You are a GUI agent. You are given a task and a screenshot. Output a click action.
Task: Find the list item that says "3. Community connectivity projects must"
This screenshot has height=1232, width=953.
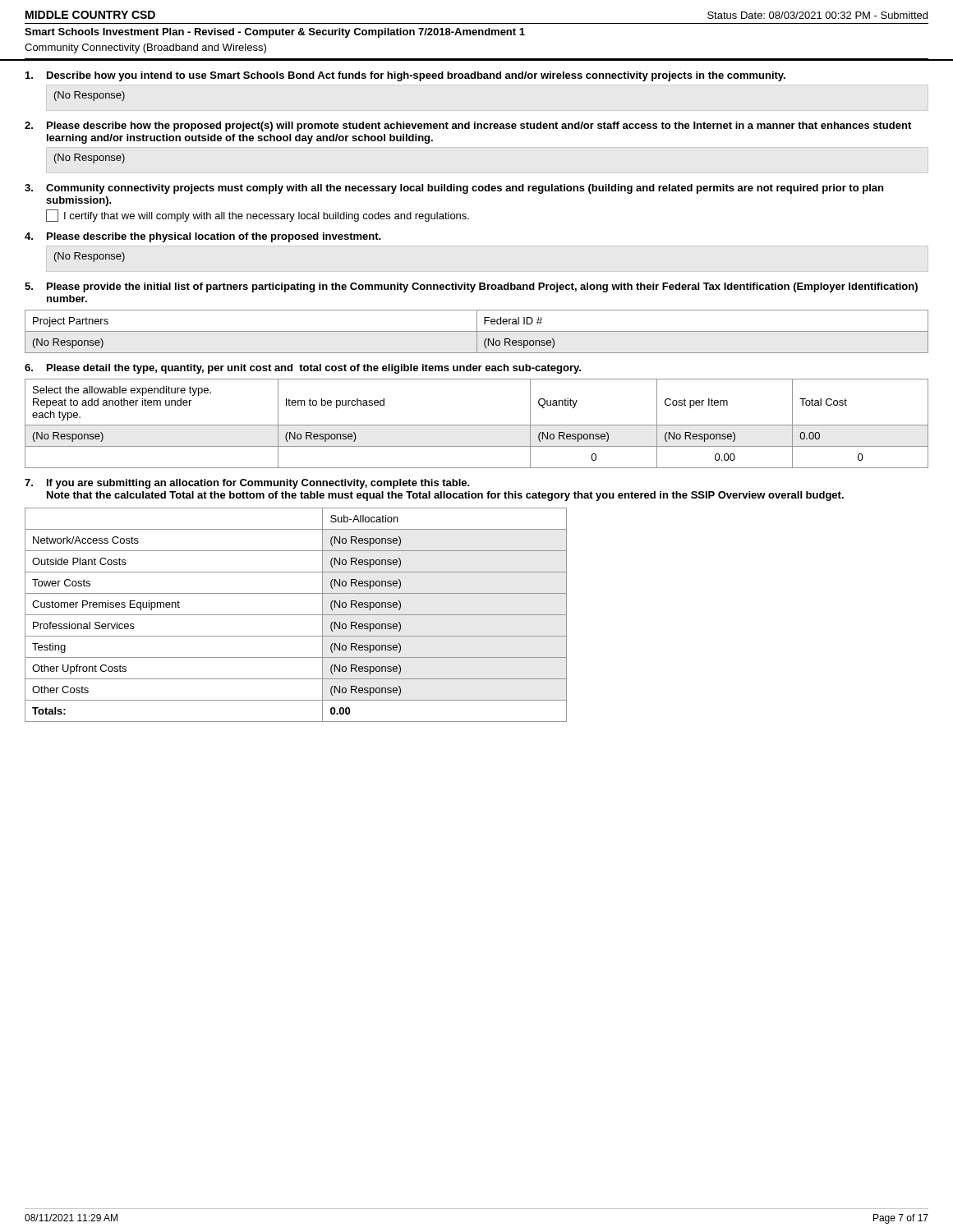coord(476,194)
